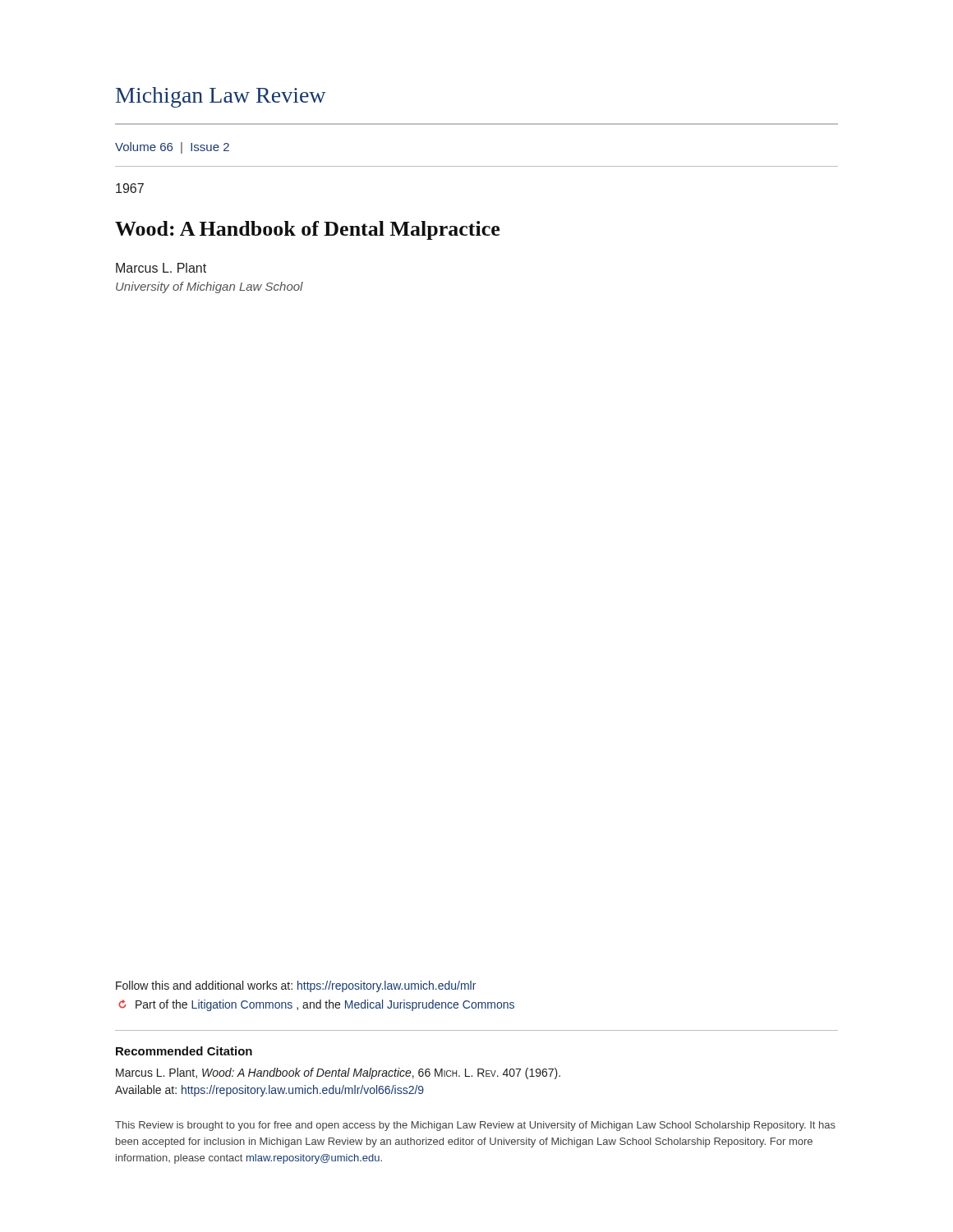
Task: Click on the passage starting "This Review is brought to you"
Action: coord(475,1141)
